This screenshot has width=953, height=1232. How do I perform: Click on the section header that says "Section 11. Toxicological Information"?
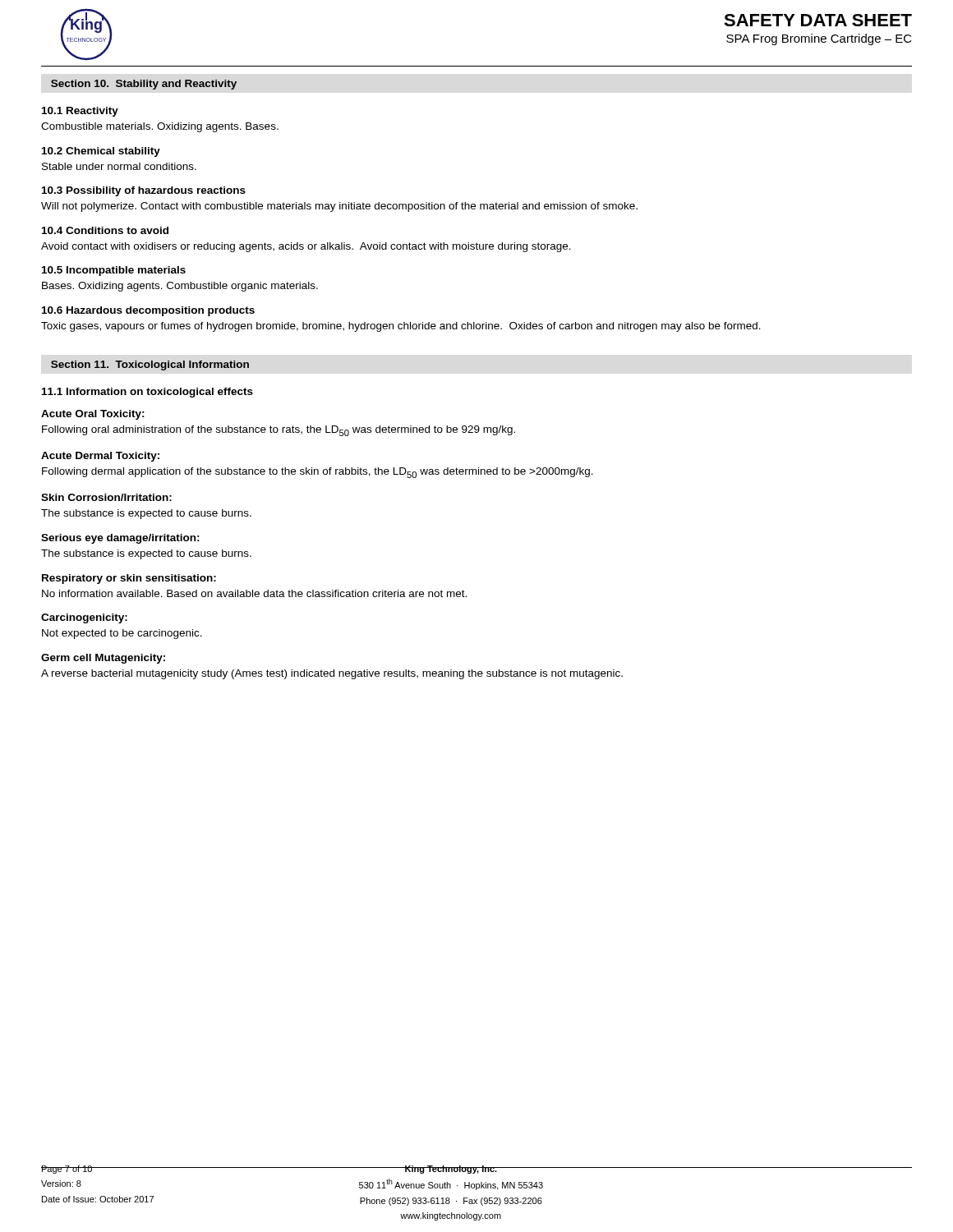coord(149,365)
